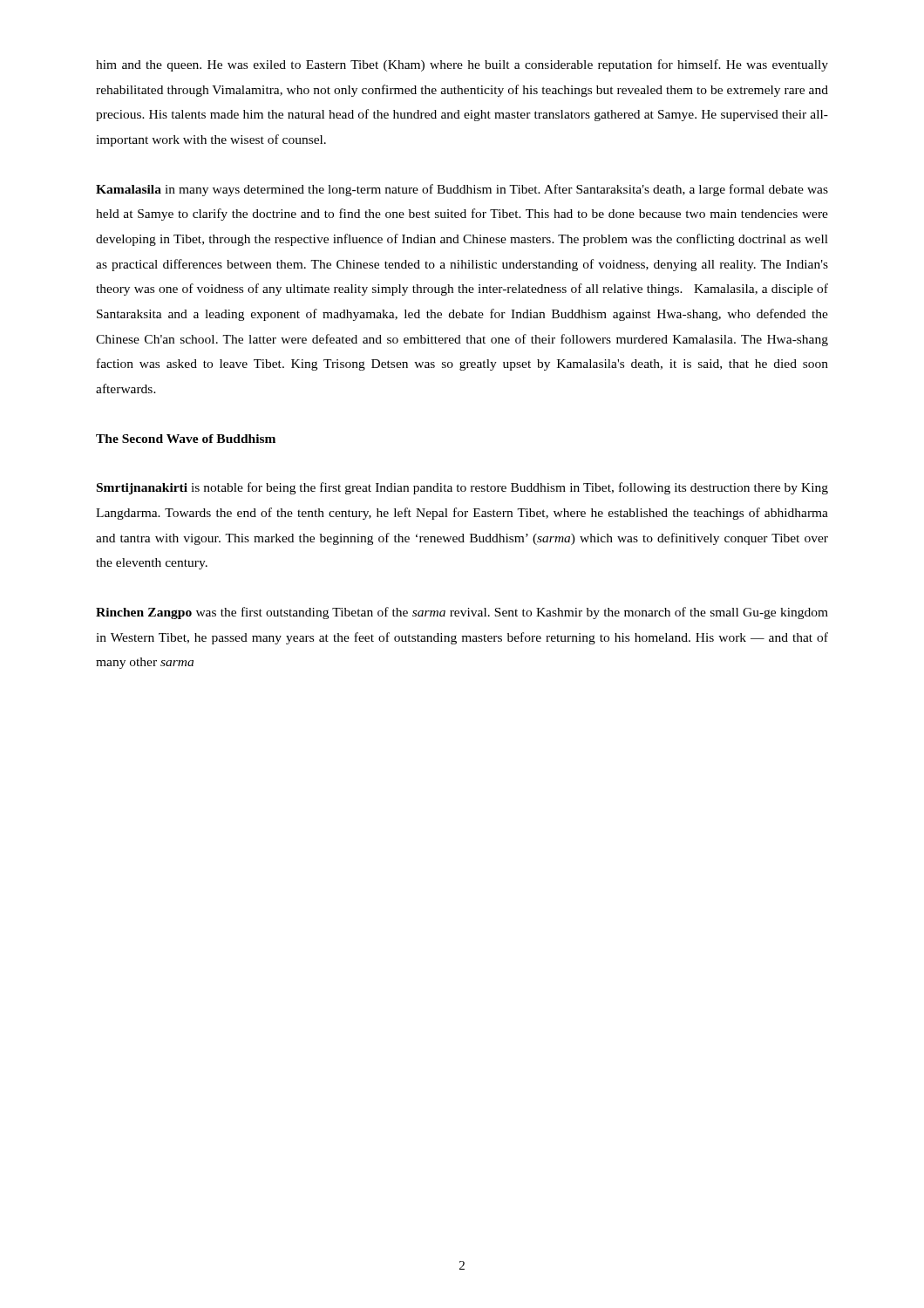The image size is (924, 1308).
Task: Navigate to the passage starting "Smrtijnanakirti is notable for being"
Action: tap(462, 525)
